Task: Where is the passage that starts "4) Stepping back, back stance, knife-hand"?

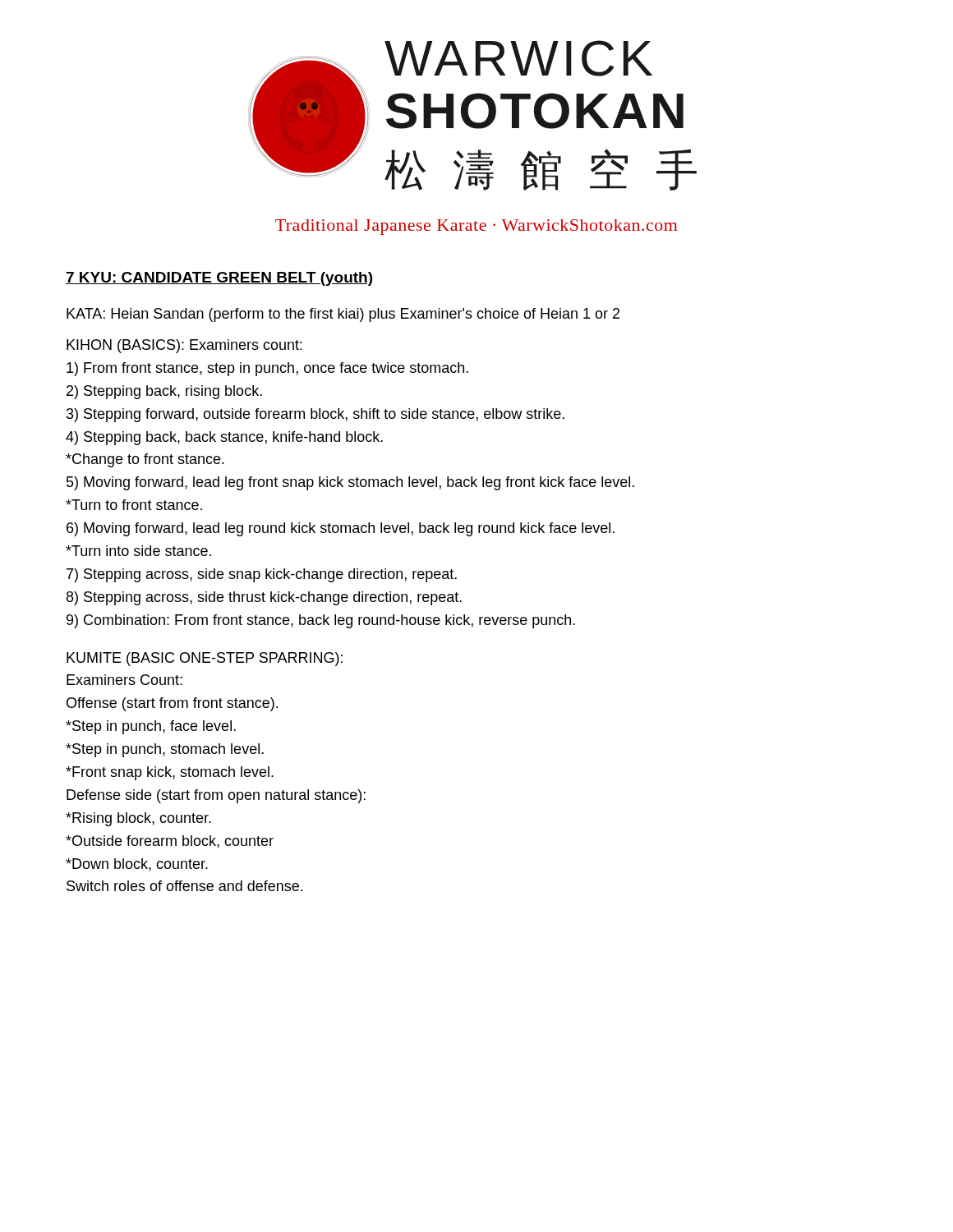Action: 225,437
